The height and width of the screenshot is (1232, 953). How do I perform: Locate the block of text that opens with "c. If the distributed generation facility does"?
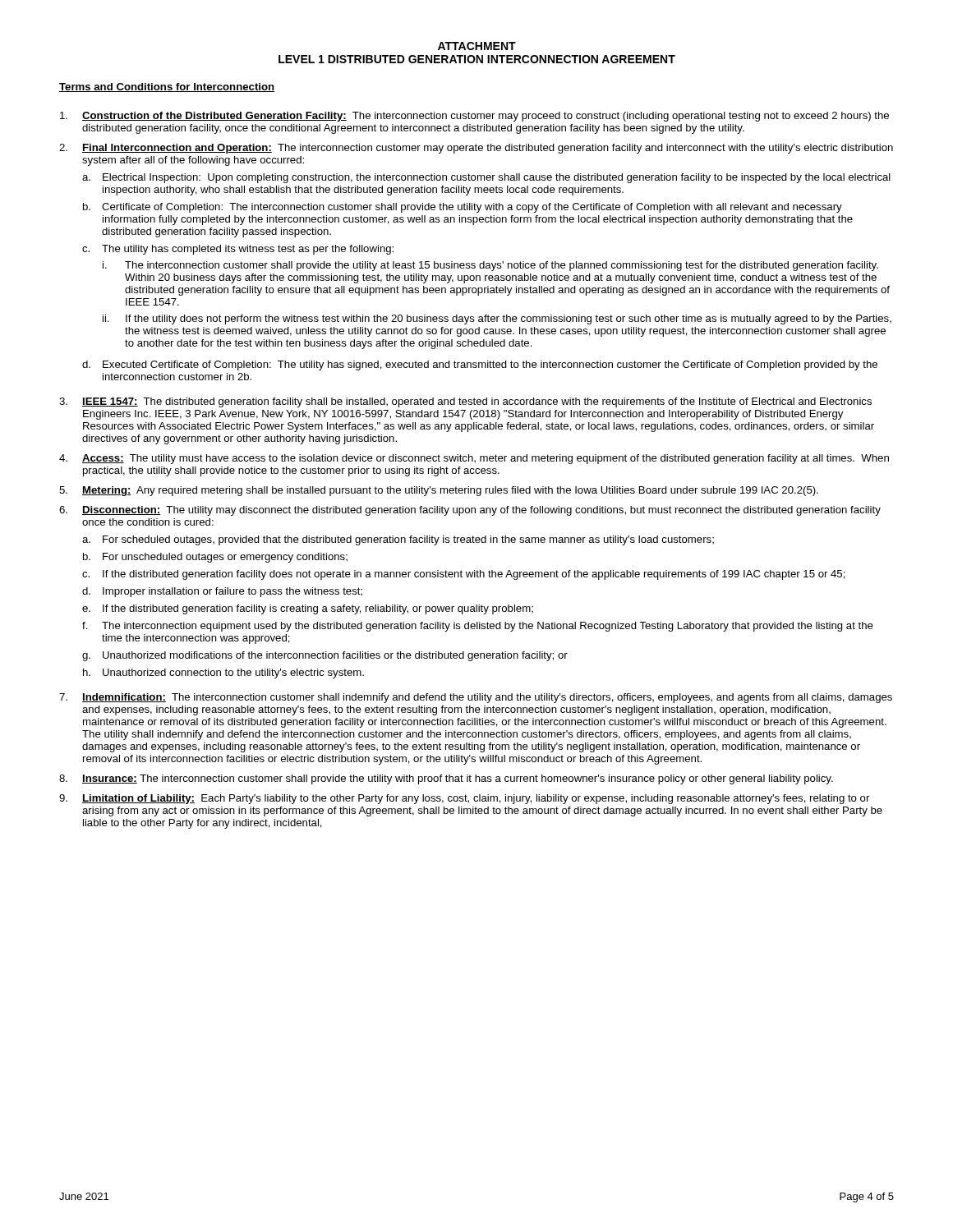[x=488, y=574]
